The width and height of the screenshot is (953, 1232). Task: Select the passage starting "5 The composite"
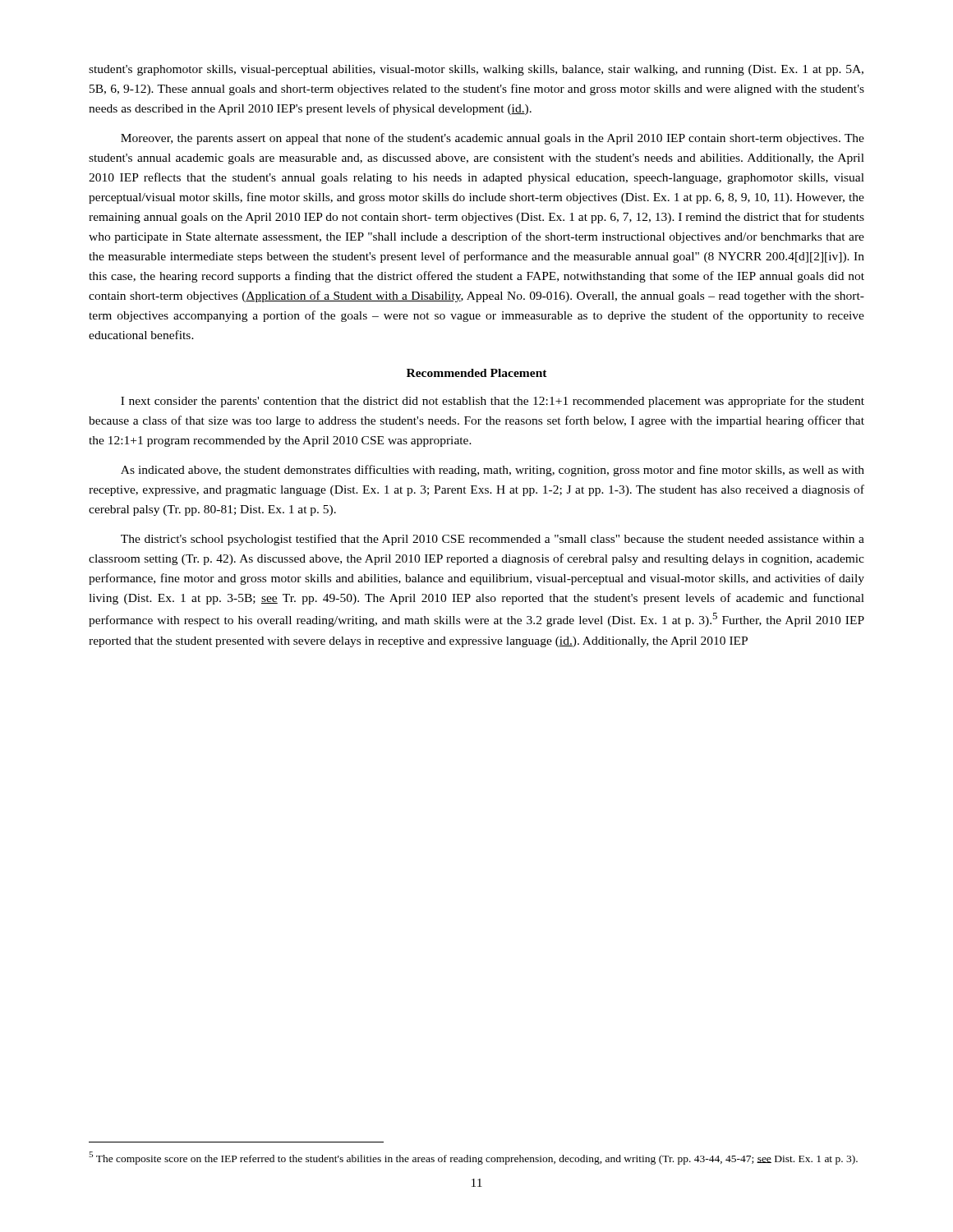(x=473, y=1157)
